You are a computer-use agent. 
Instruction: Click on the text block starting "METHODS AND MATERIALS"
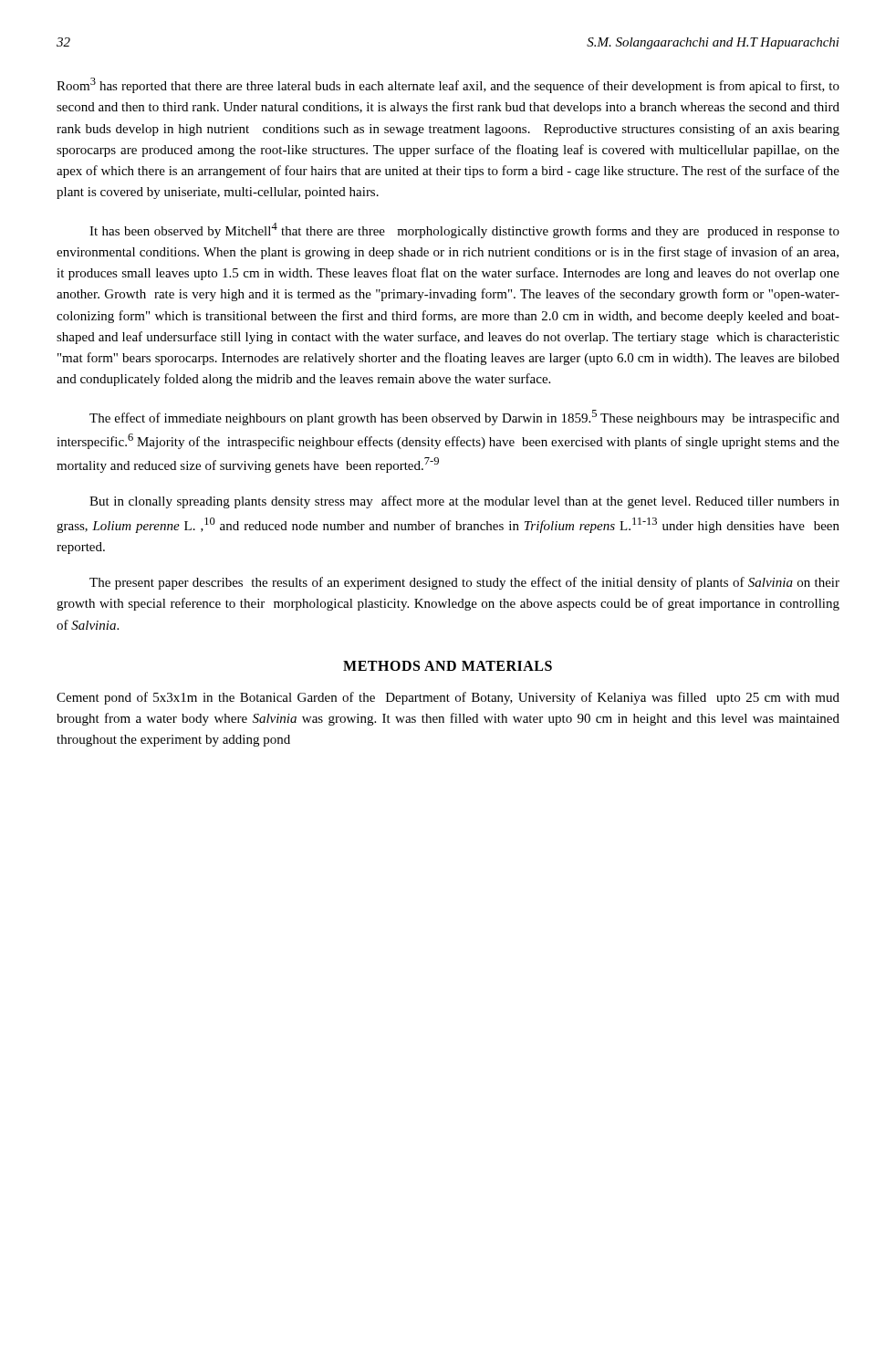point(448,666)
